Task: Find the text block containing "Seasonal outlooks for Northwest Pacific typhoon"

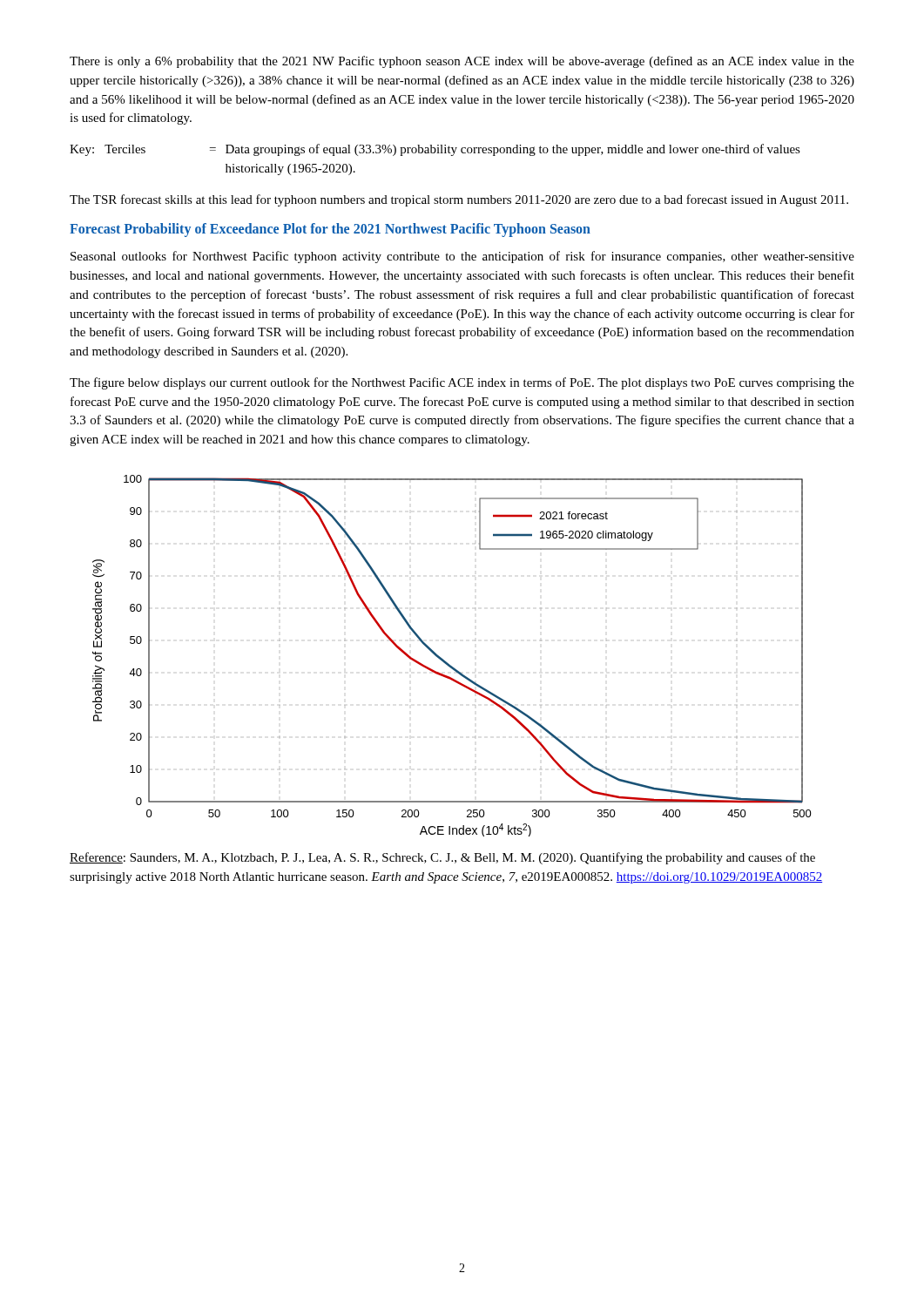Action: [x=462, y=304]
